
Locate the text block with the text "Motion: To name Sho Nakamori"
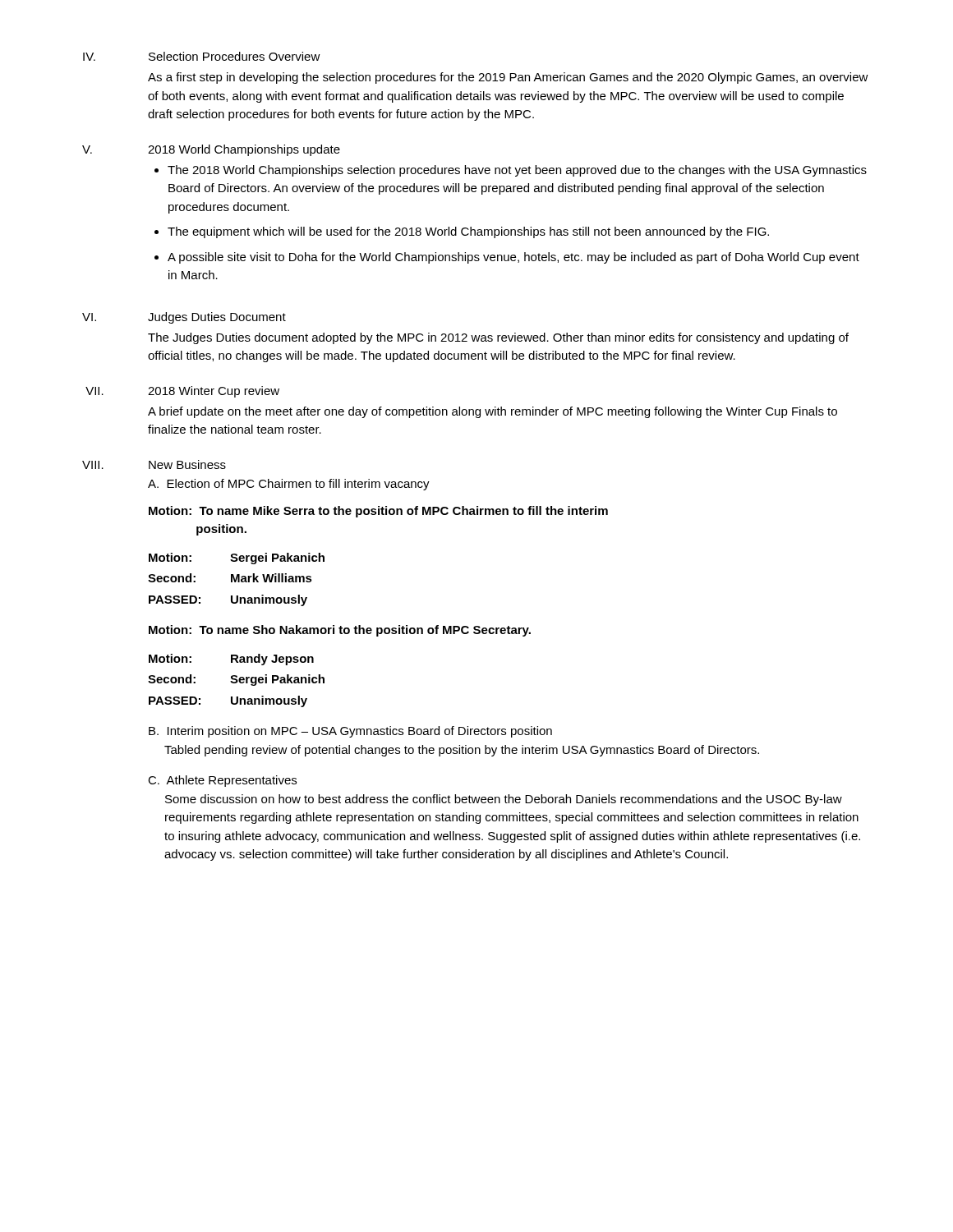pyautogui.click(x=340, y=631)
